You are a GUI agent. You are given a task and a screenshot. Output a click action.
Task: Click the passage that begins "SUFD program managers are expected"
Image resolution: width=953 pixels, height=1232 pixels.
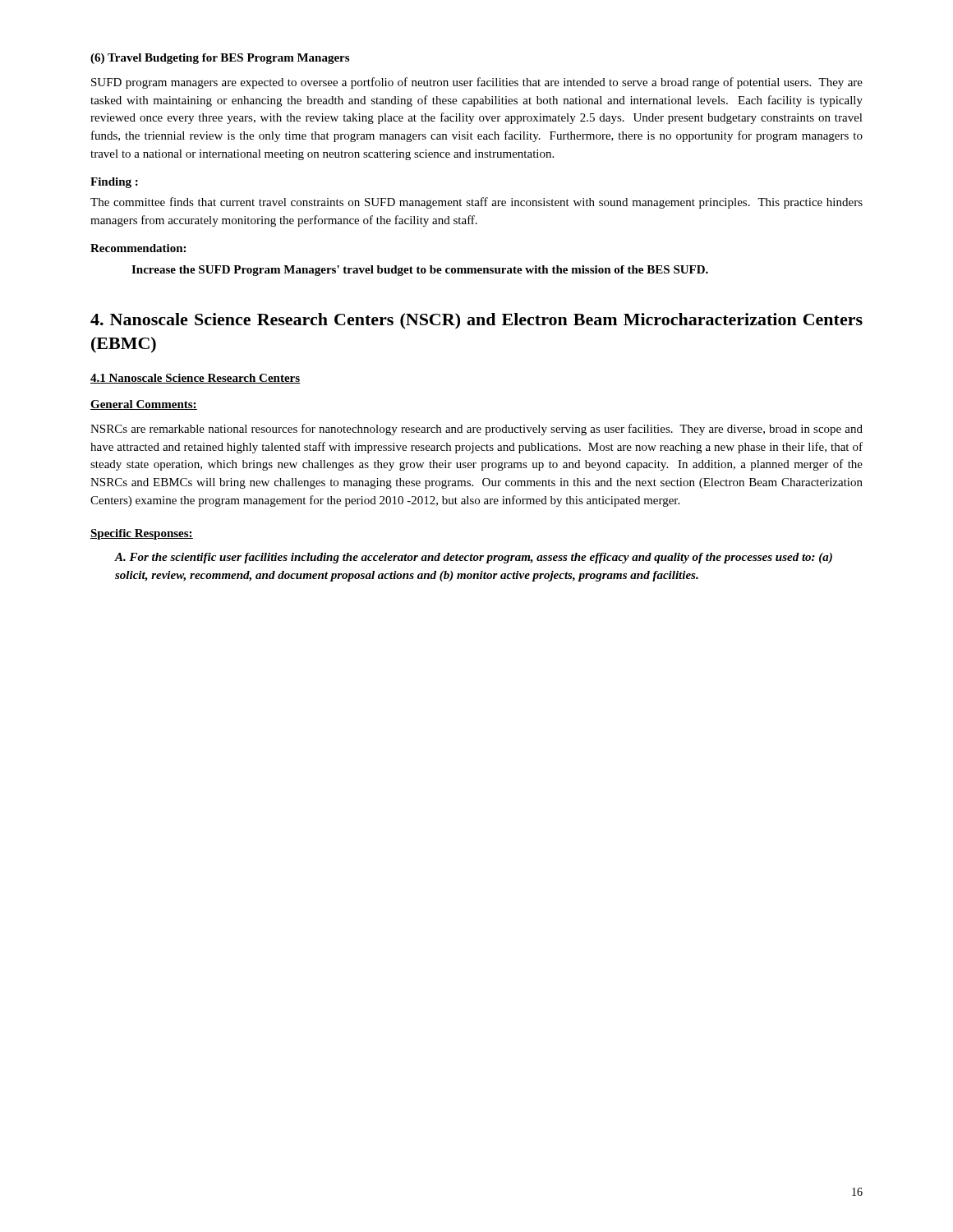pos(476,118)
